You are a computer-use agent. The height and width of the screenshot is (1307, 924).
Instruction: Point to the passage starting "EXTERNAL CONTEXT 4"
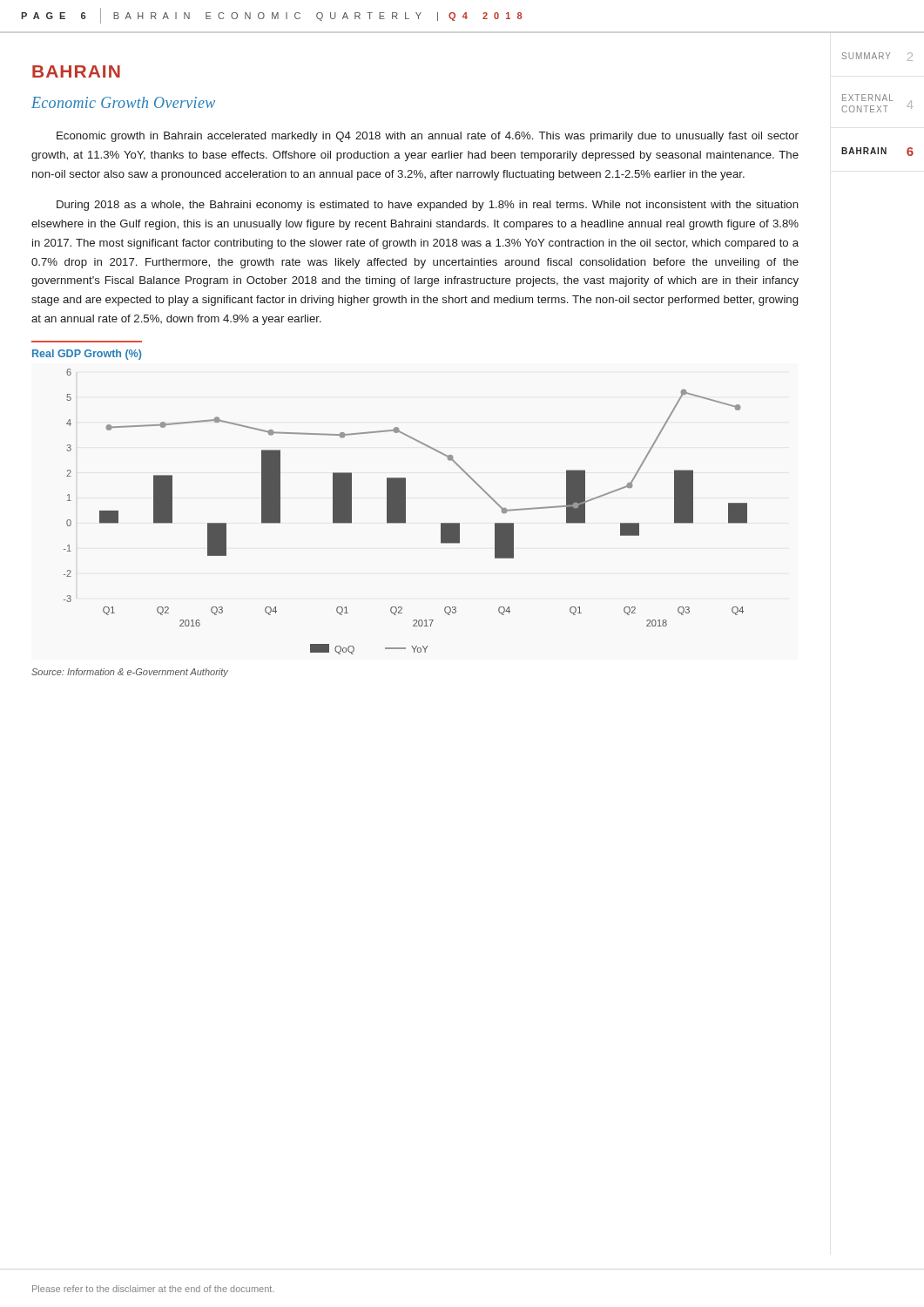pyautogui.click(x=877, y=104)
